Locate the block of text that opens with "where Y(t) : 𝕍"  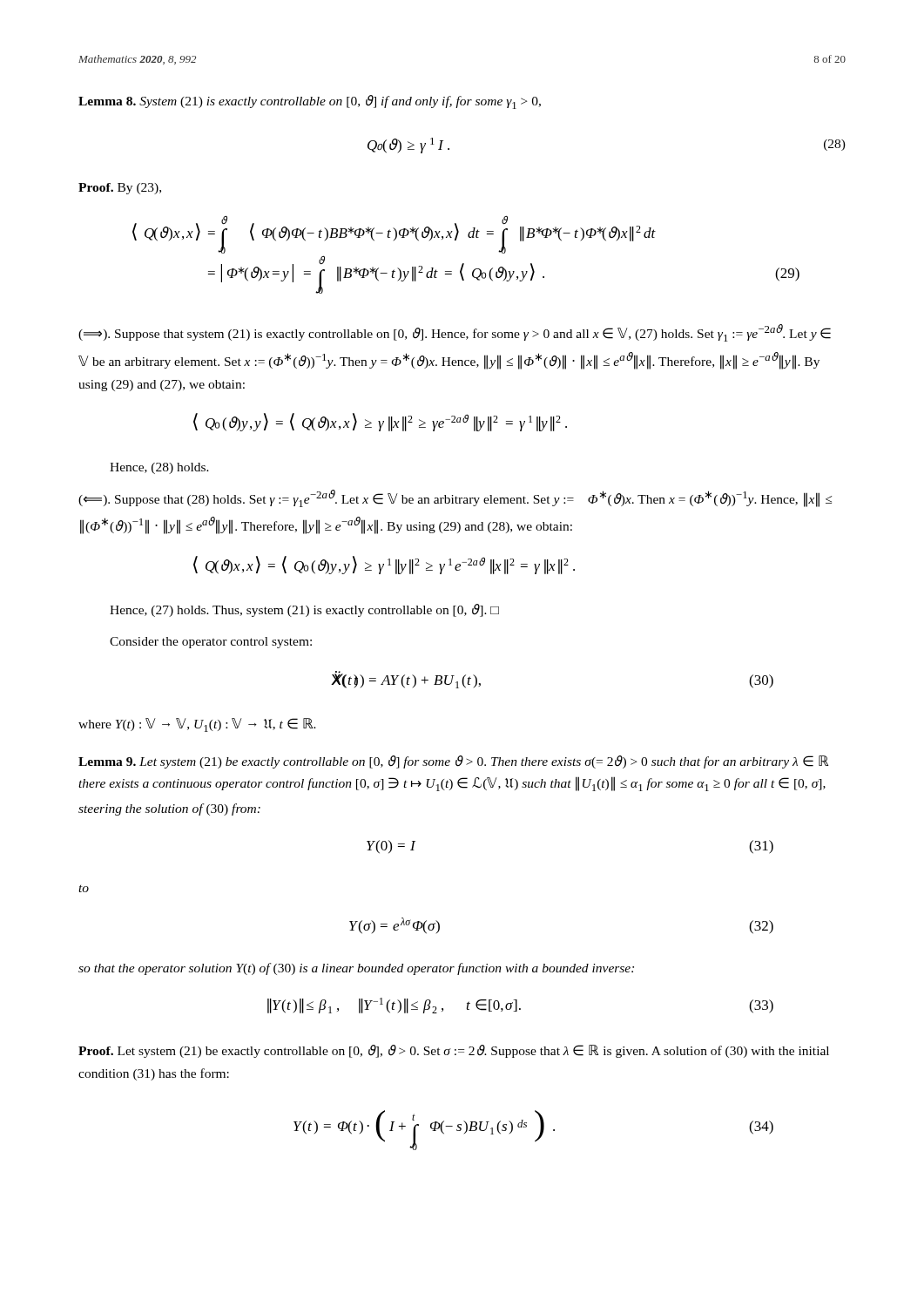point(197,726)
